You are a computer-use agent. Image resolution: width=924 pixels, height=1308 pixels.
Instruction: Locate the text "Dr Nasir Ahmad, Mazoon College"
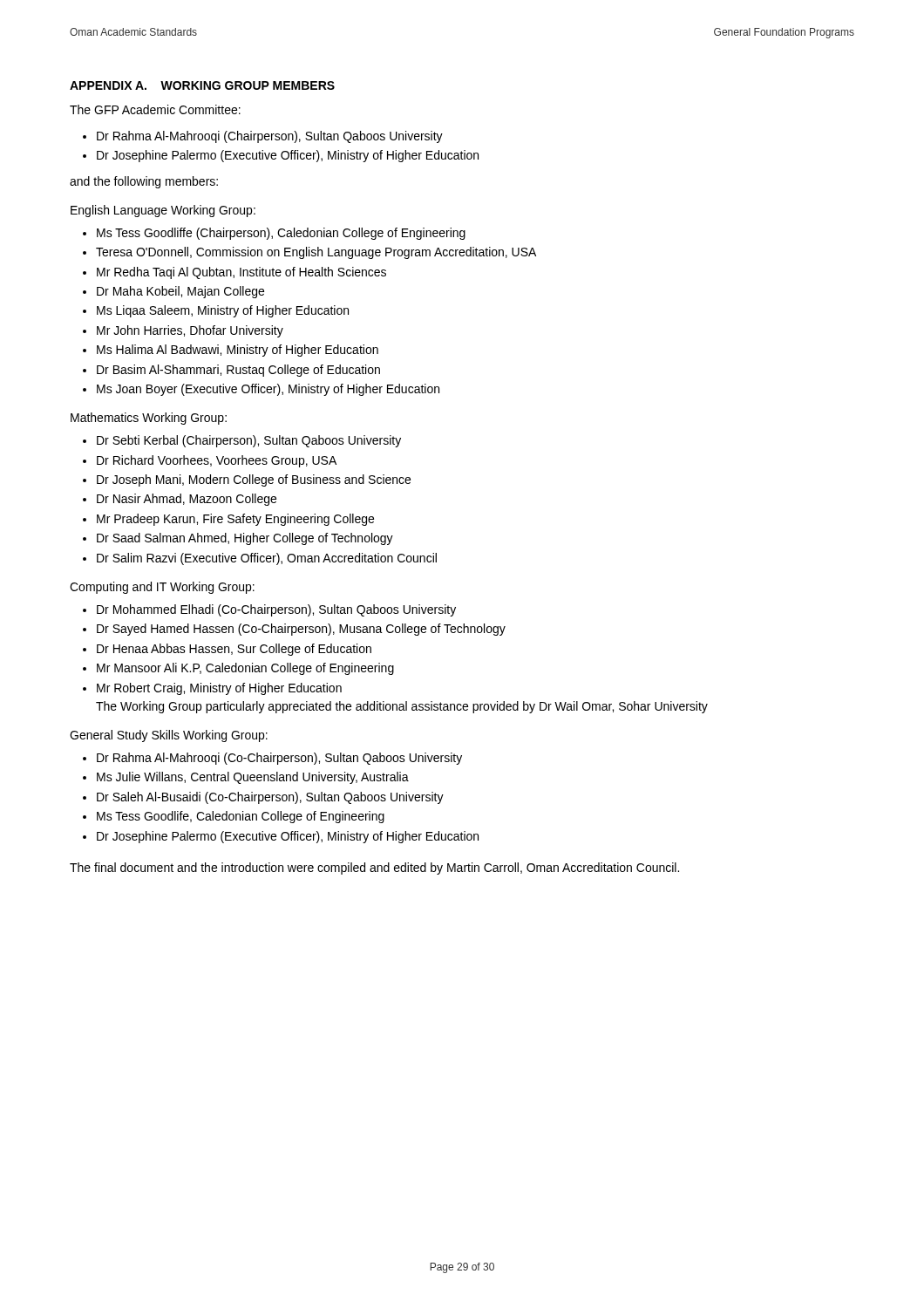(186, 499)
